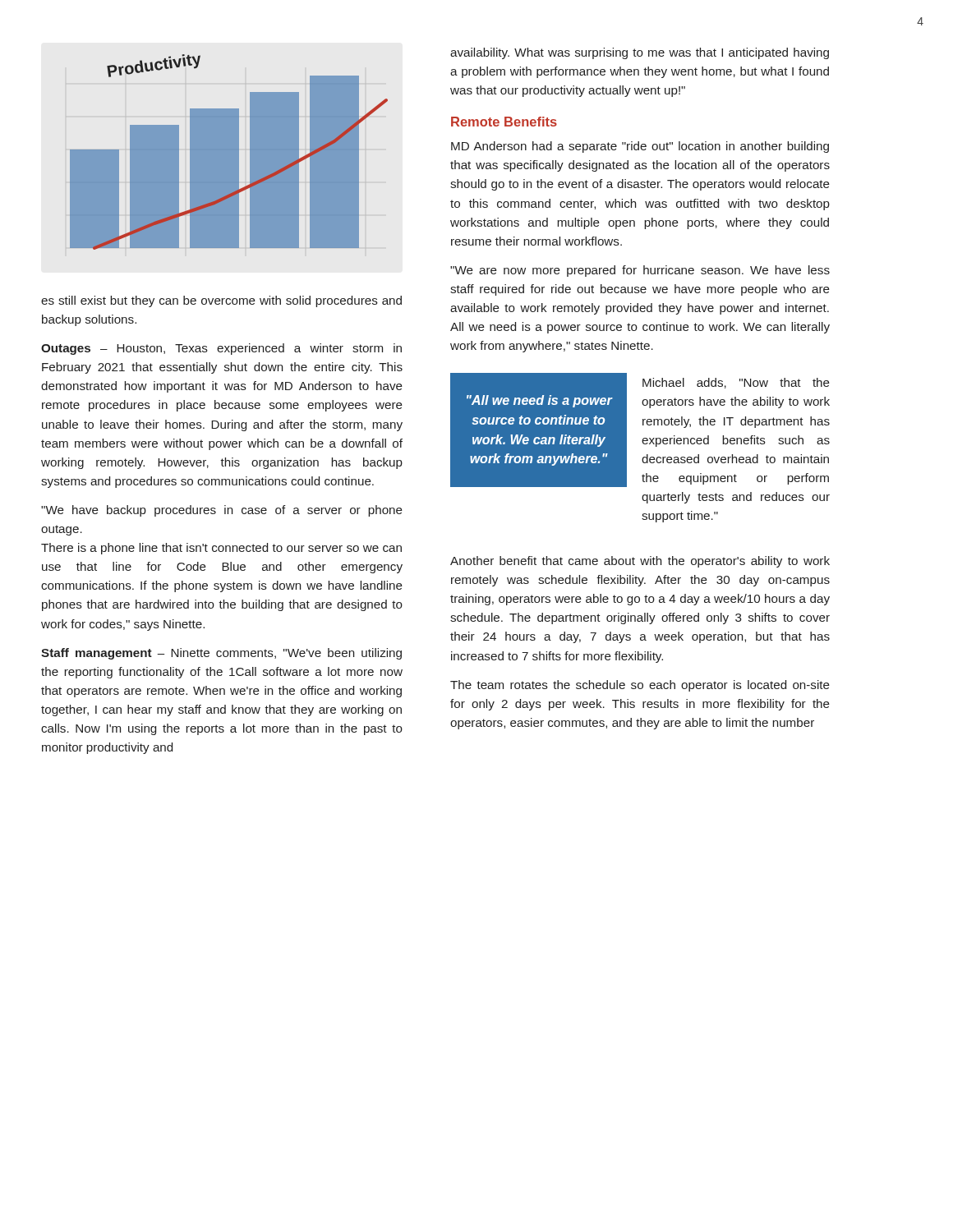
Task: Select the block starting "MD Anderson had"
Action: click(x=640, y=193)
